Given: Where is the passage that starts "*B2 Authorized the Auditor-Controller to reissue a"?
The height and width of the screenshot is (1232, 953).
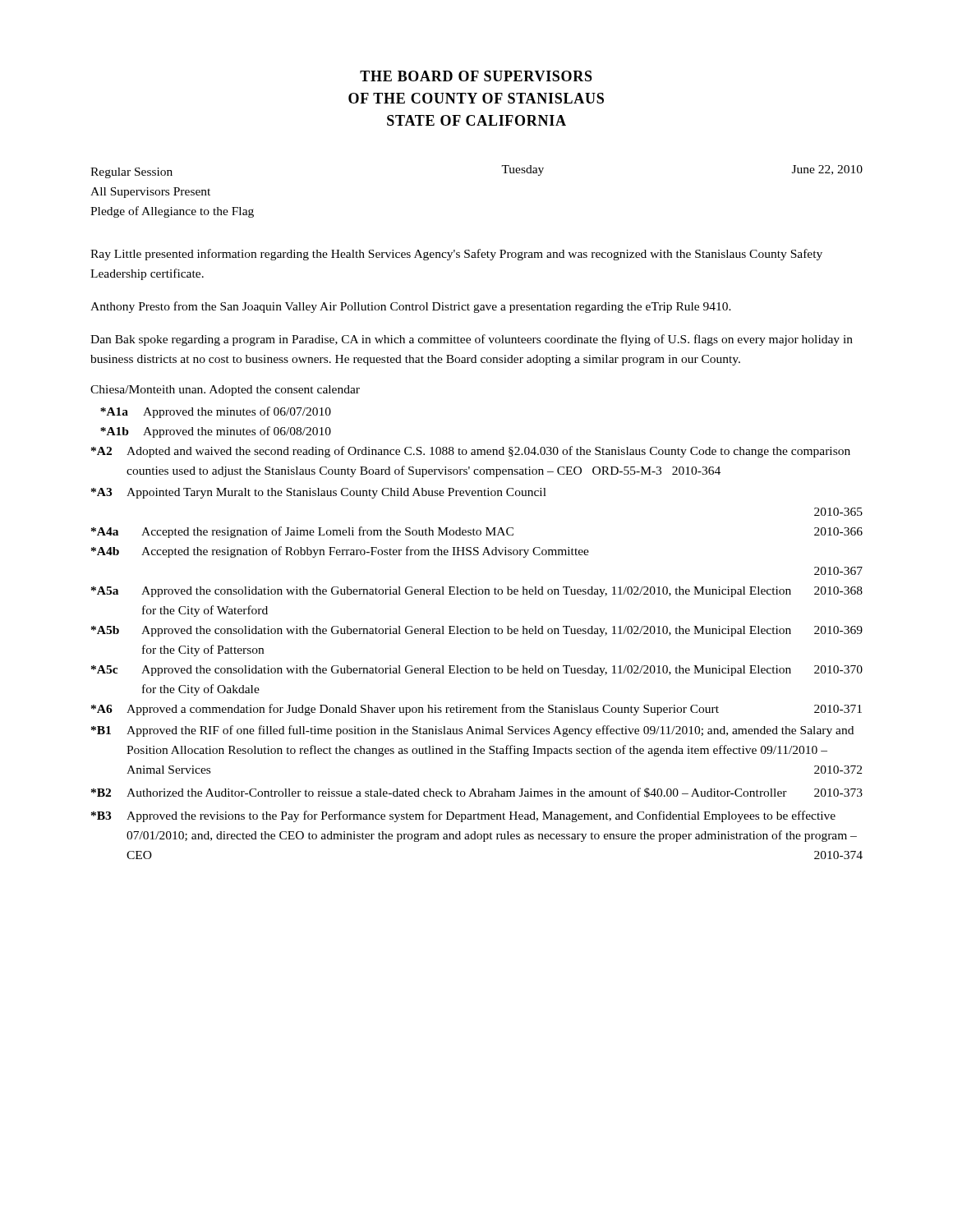Looking at the screenshot, I should (476, 793).
